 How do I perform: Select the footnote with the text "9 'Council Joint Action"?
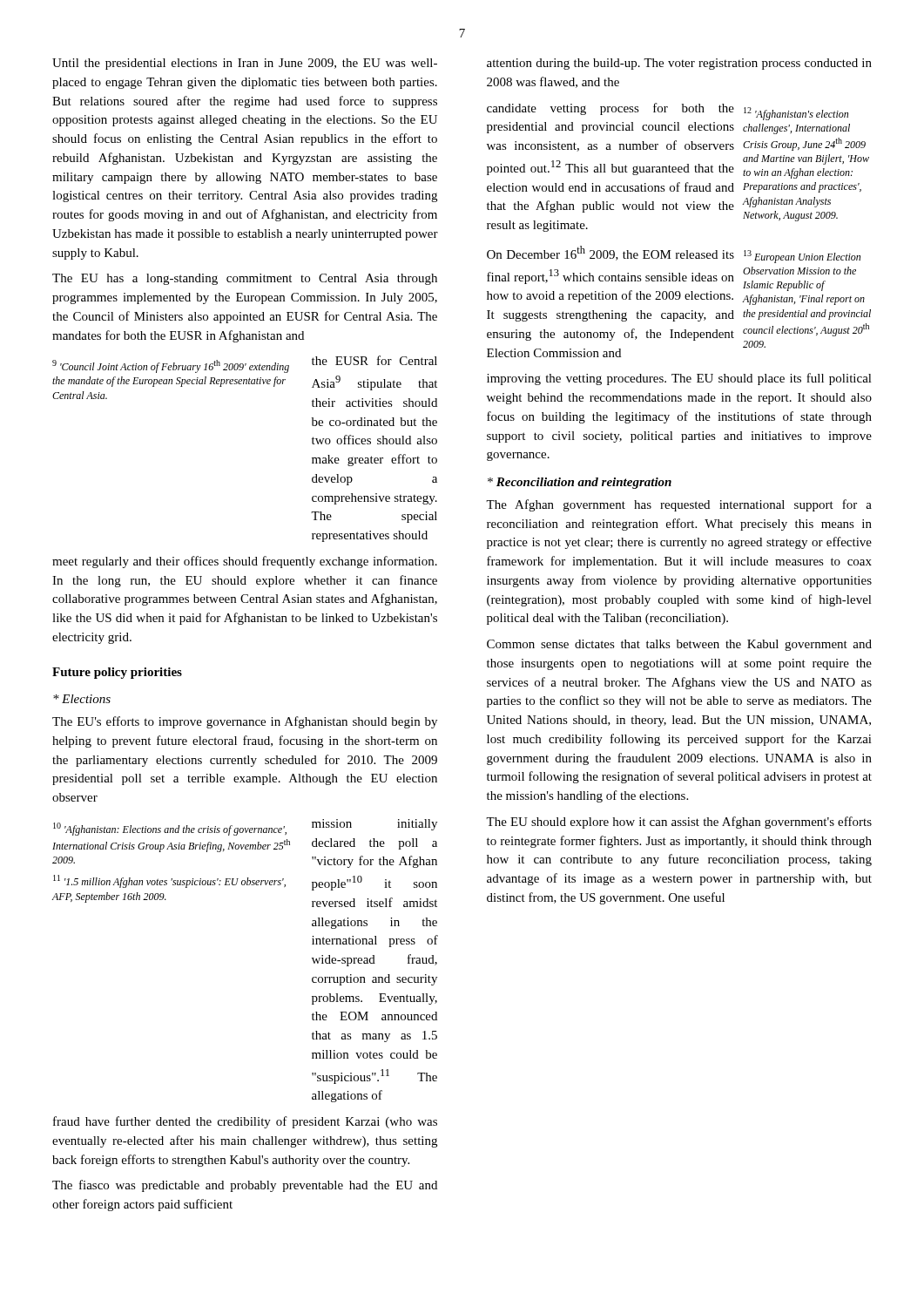171,380
